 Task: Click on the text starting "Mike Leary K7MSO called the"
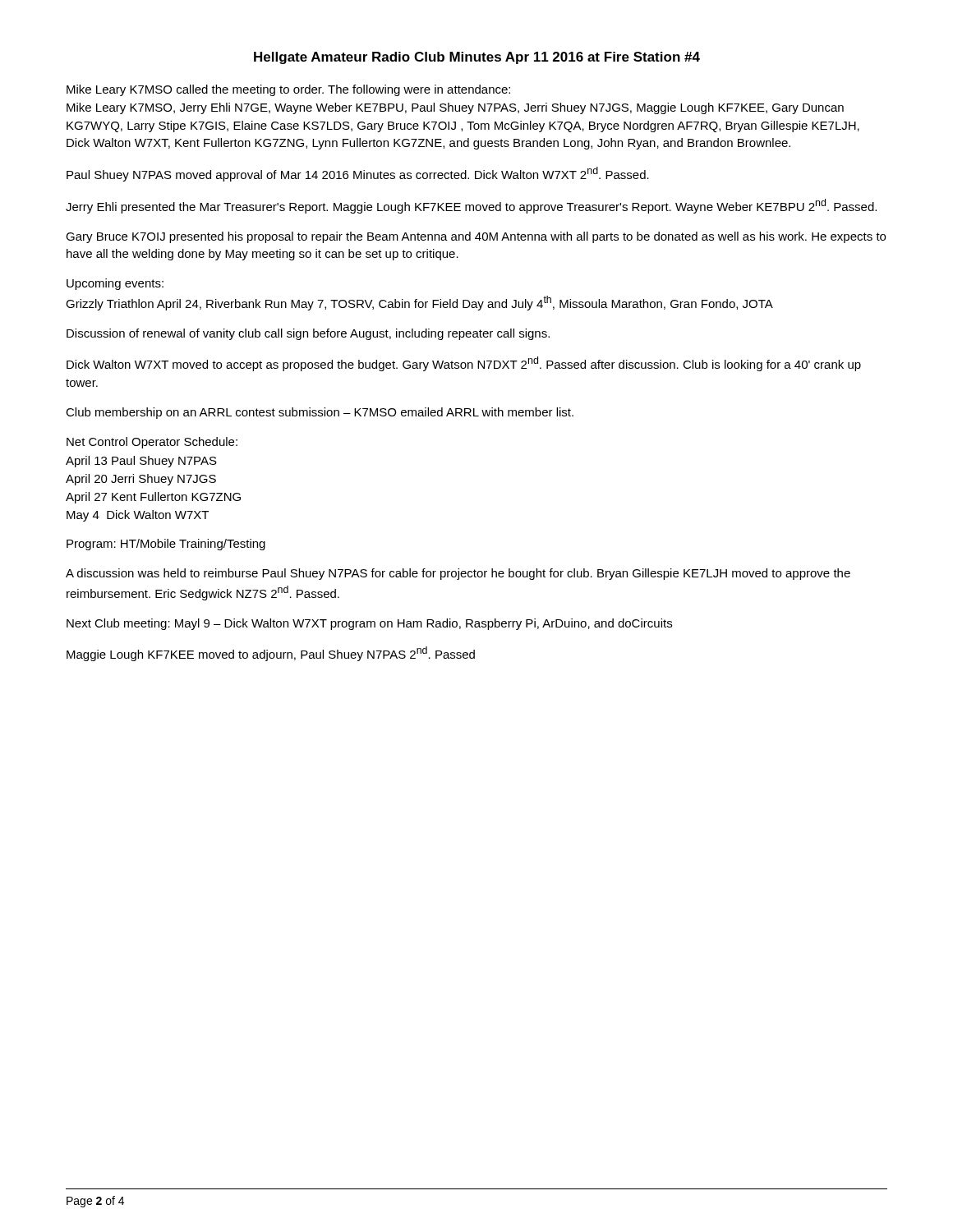point(463,116)
